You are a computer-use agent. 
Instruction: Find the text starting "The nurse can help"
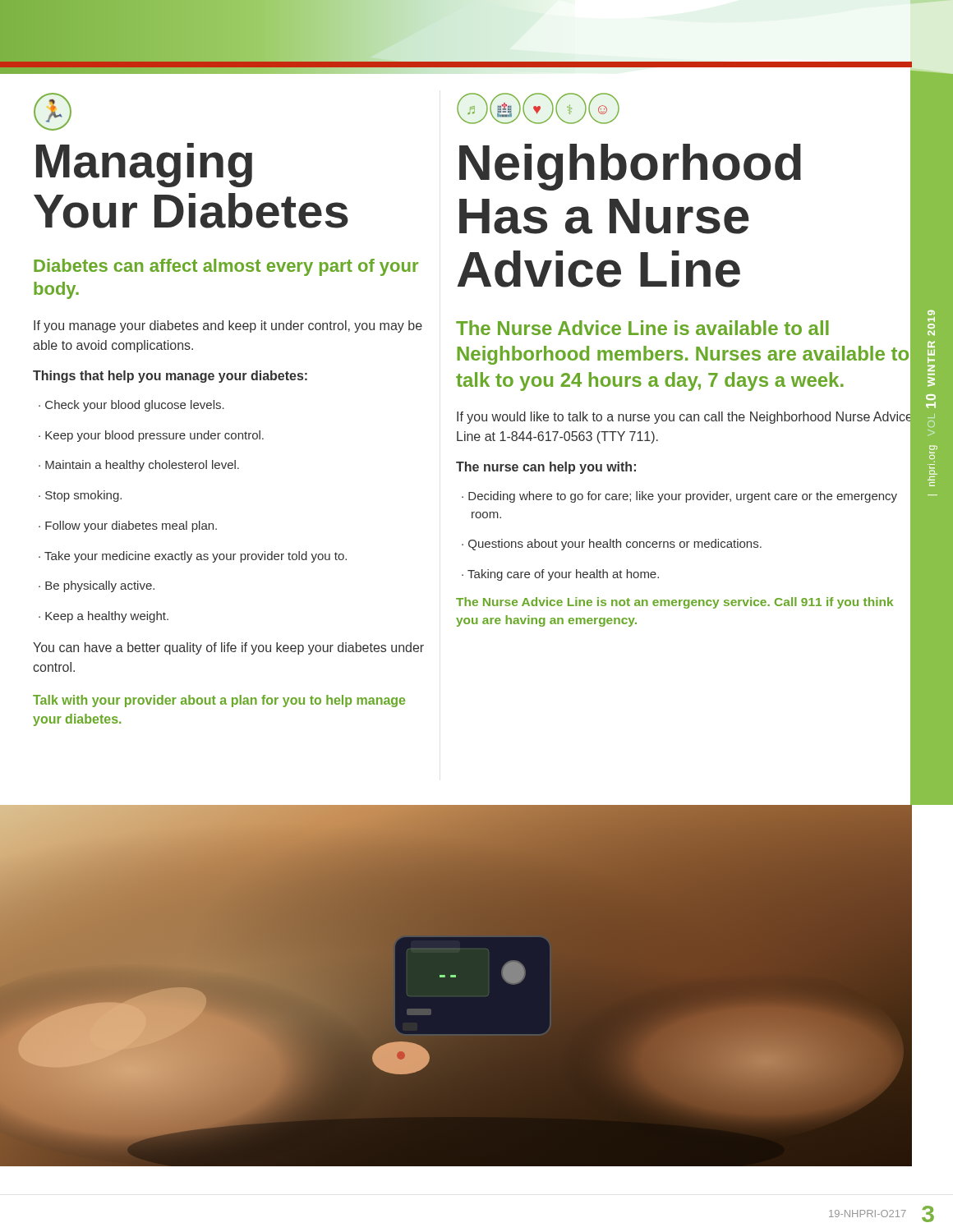[543, 467]
